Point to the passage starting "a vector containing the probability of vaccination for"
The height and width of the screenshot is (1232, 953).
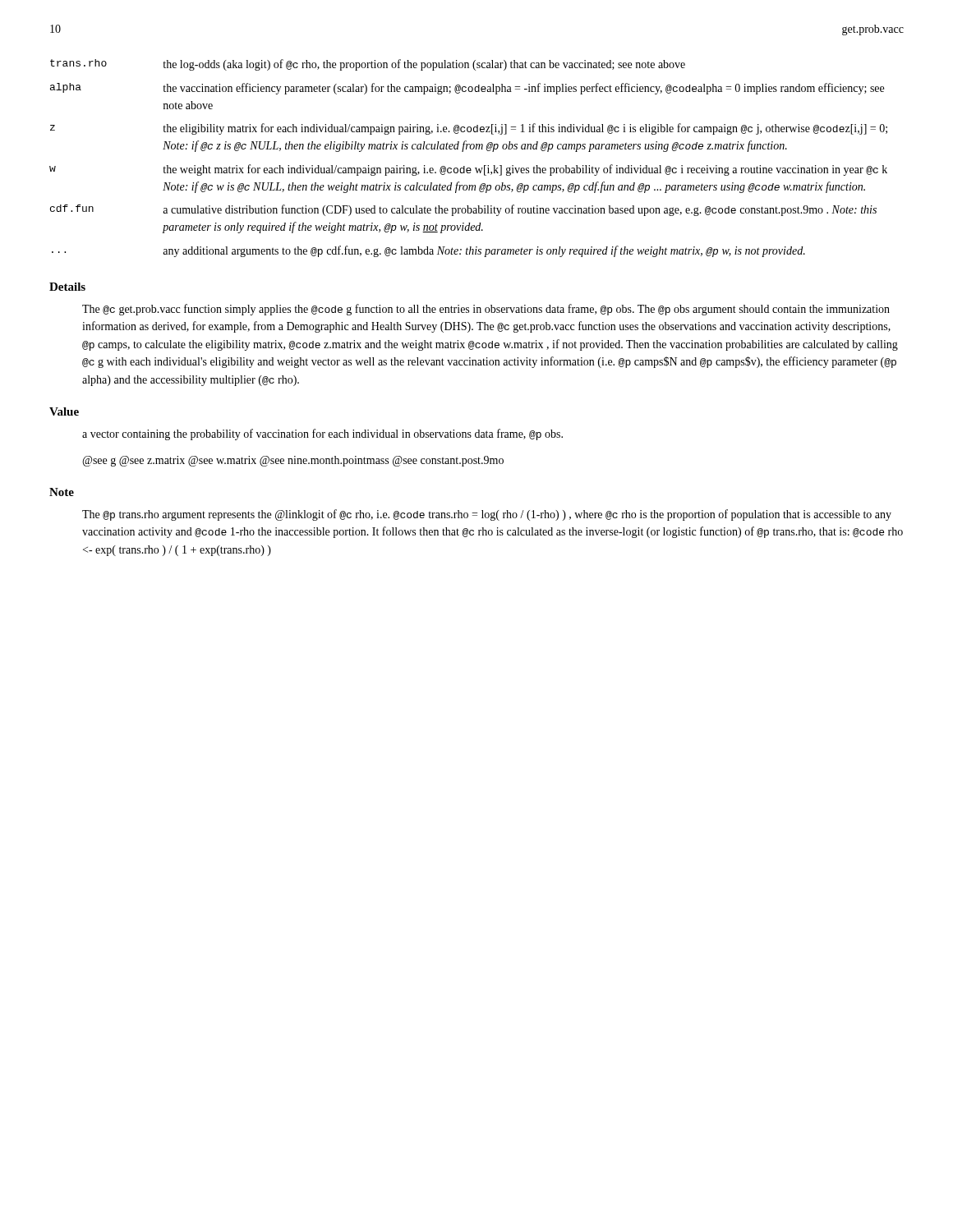[323, 435]
